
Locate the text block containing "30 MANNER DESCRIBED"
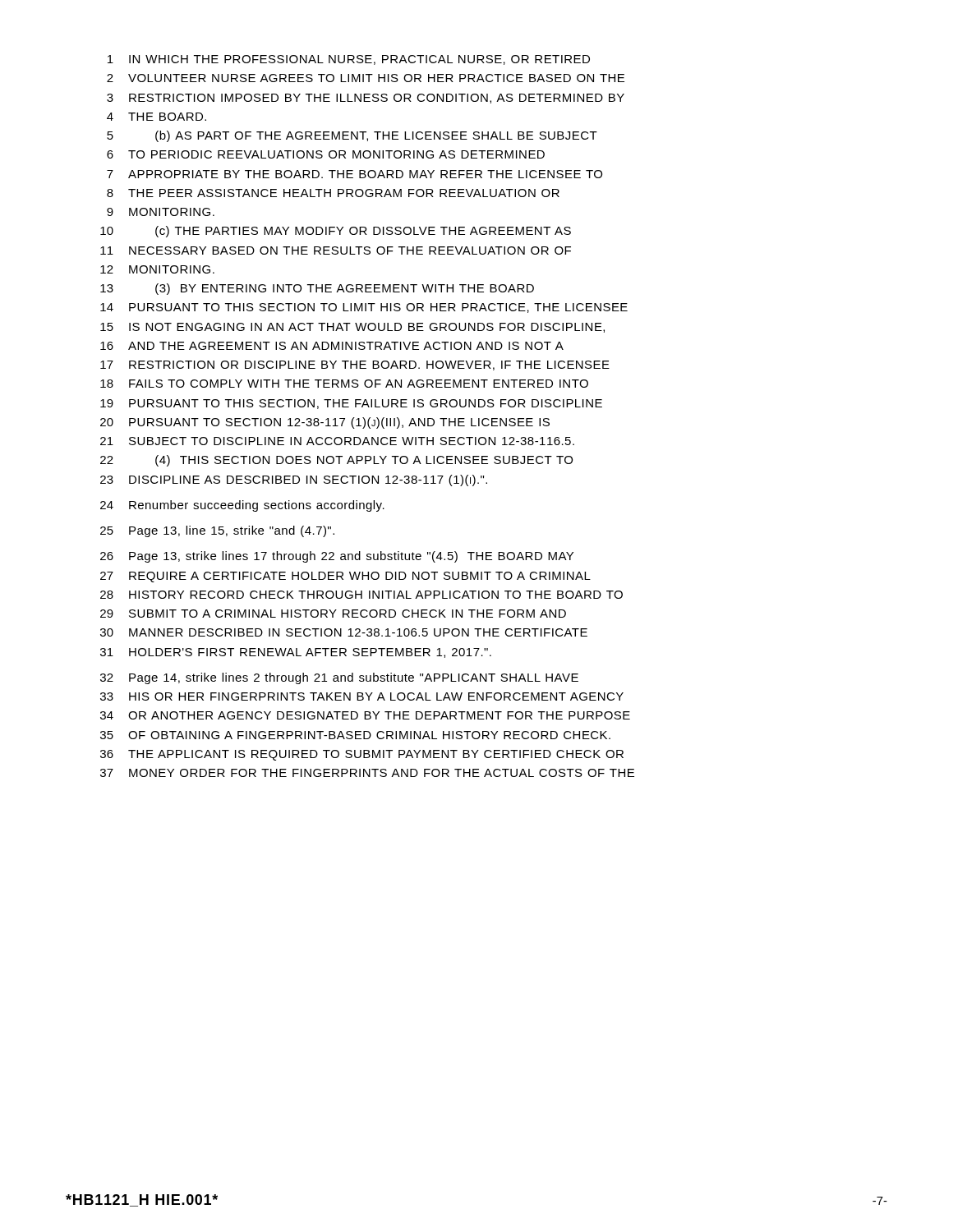coord(485,632)
